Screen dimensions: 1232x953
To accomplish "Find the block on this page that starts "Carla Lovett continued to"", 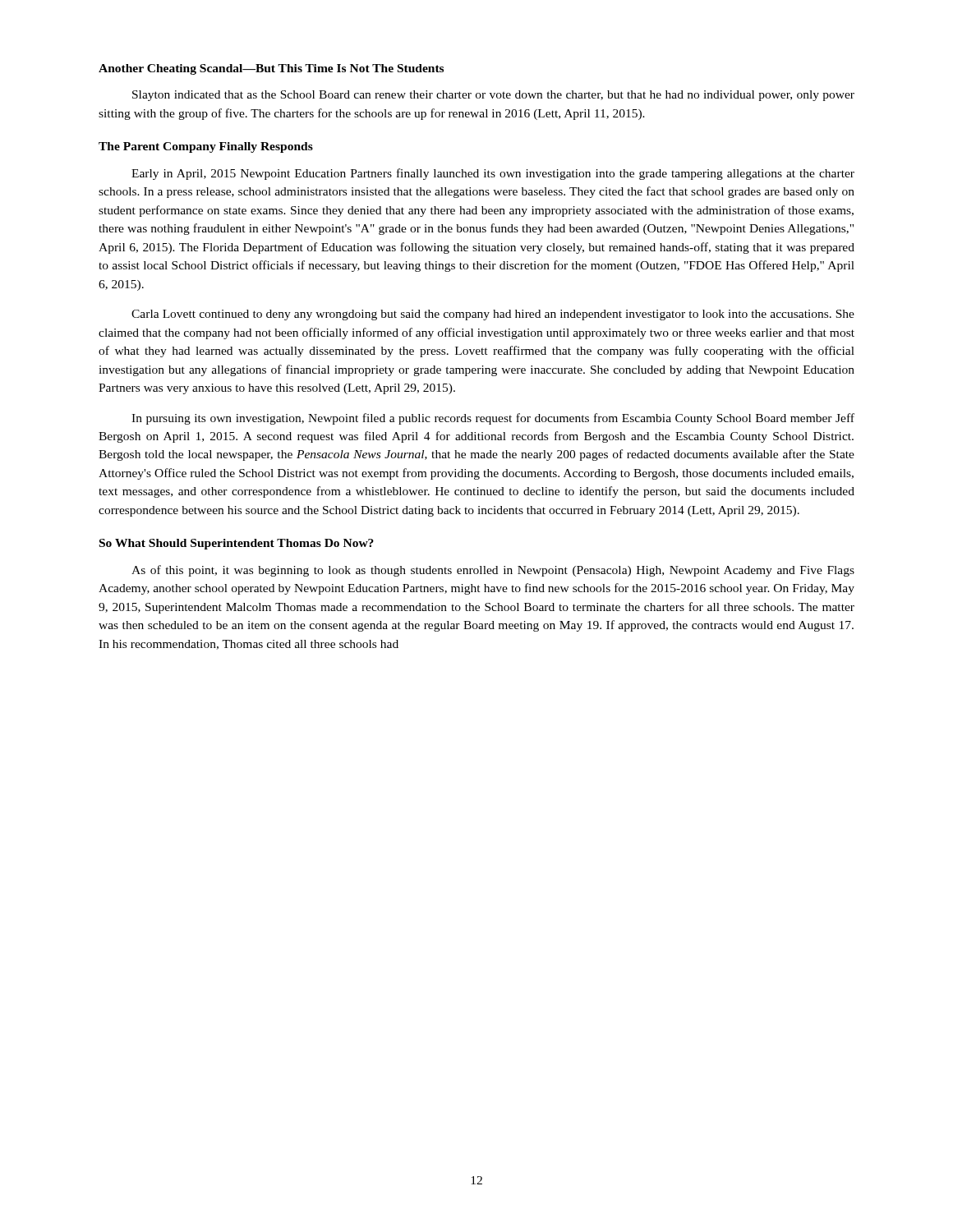I will (476, 350).
